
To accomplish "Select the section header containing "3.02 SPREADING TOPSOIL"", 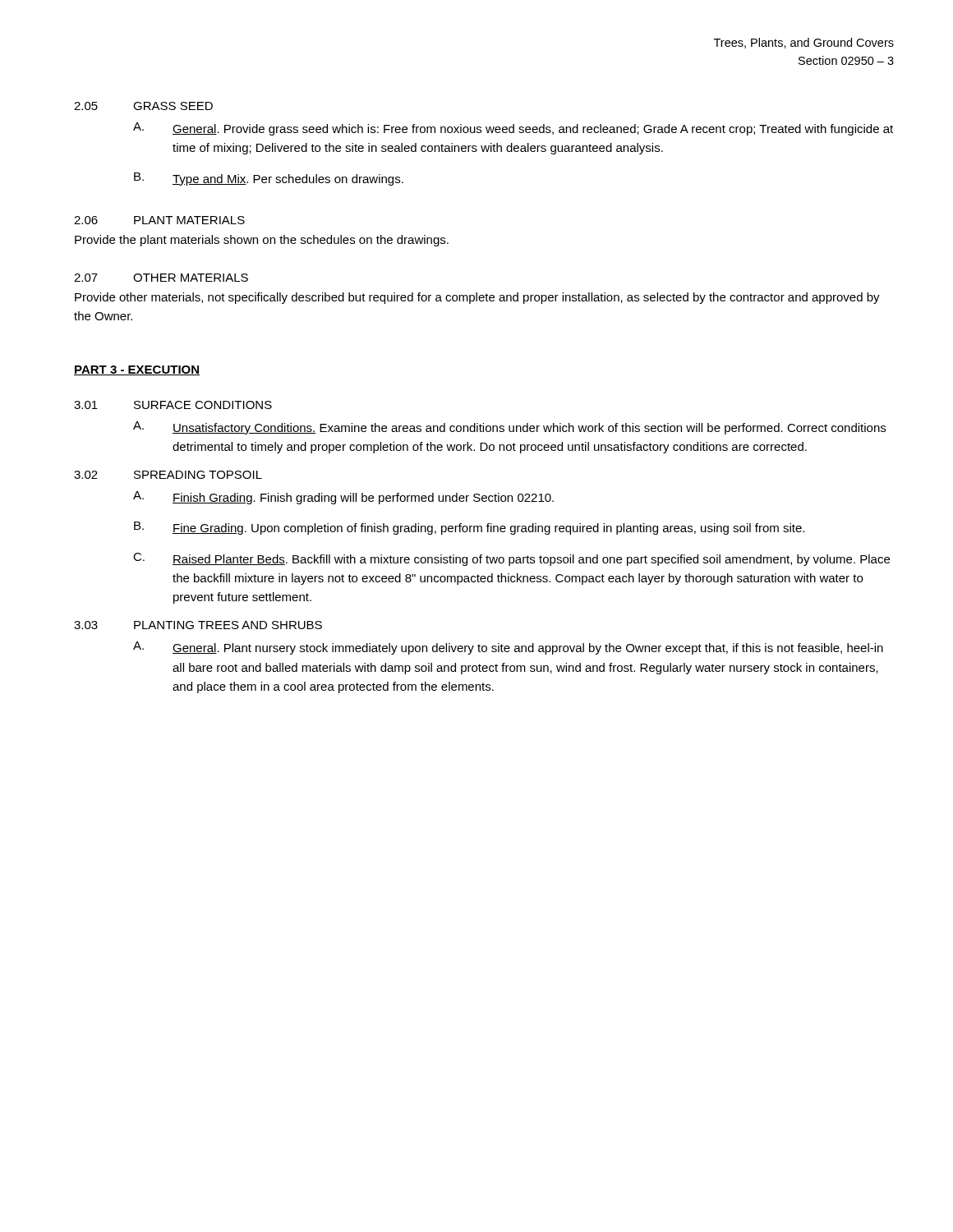I will click(x=168, y=474).
